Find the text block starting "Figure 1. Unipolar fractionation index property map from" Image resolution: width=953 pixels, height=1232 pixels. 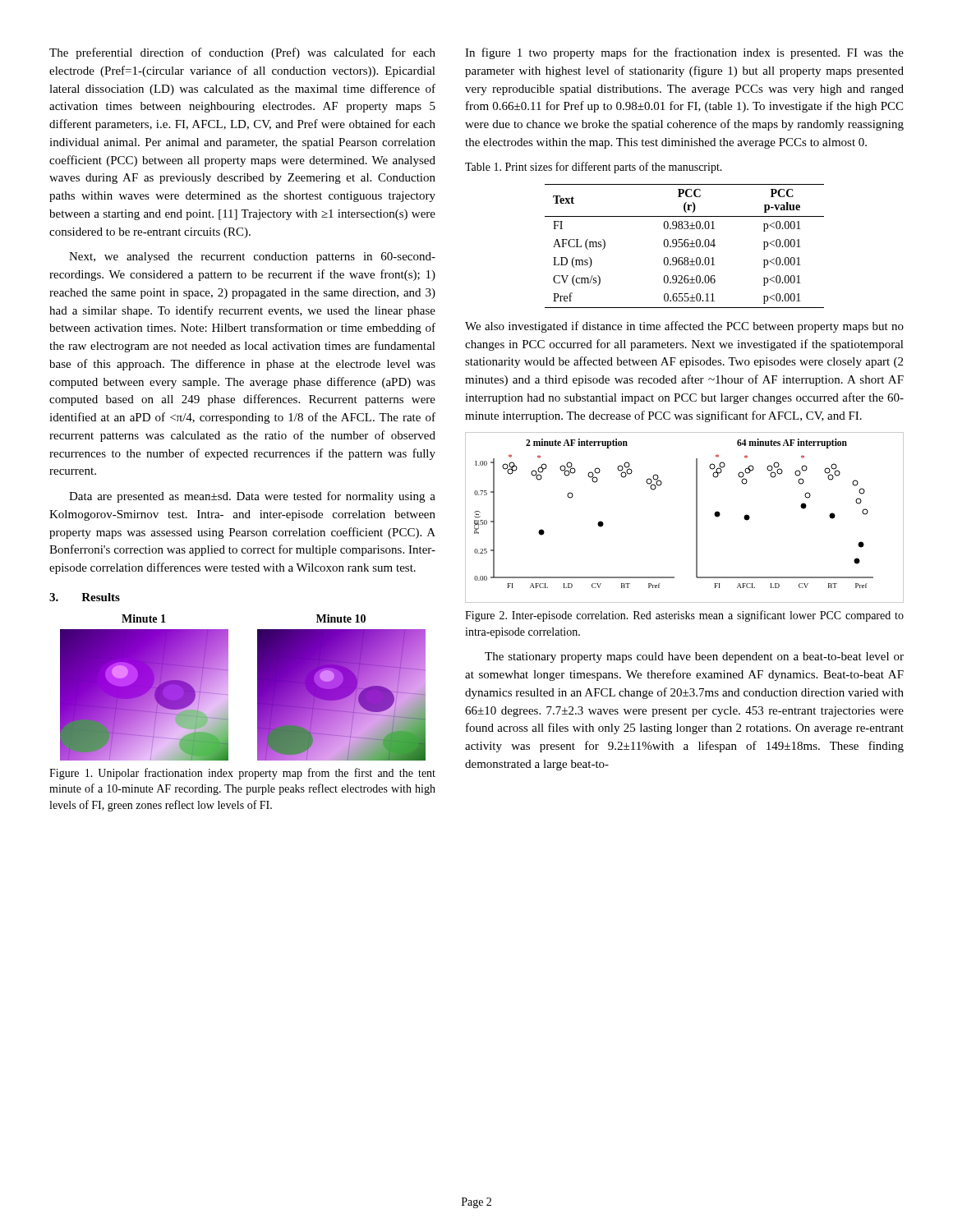click(x=242, y=789)
